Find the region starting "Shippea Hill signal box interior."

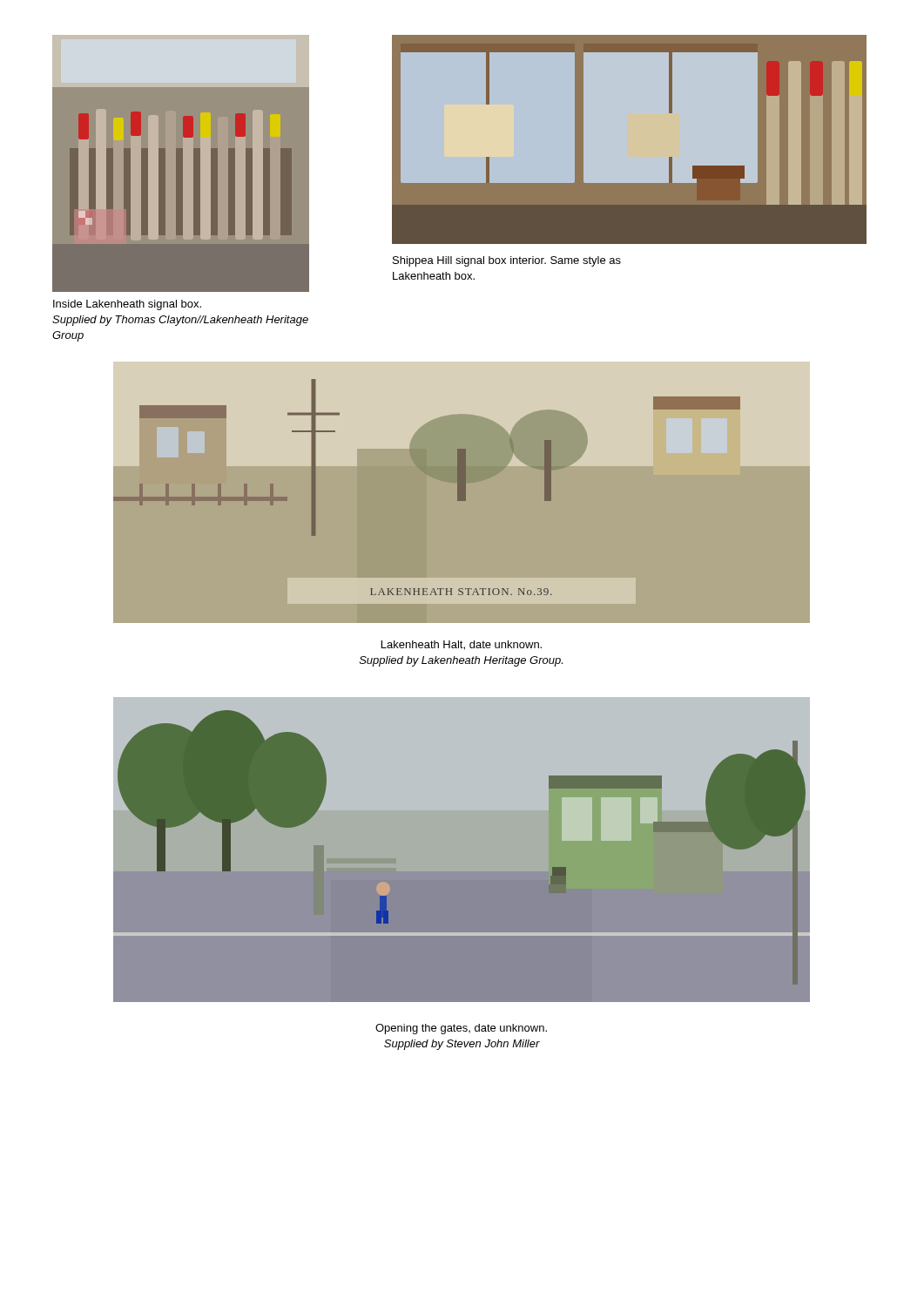(506, 268)
